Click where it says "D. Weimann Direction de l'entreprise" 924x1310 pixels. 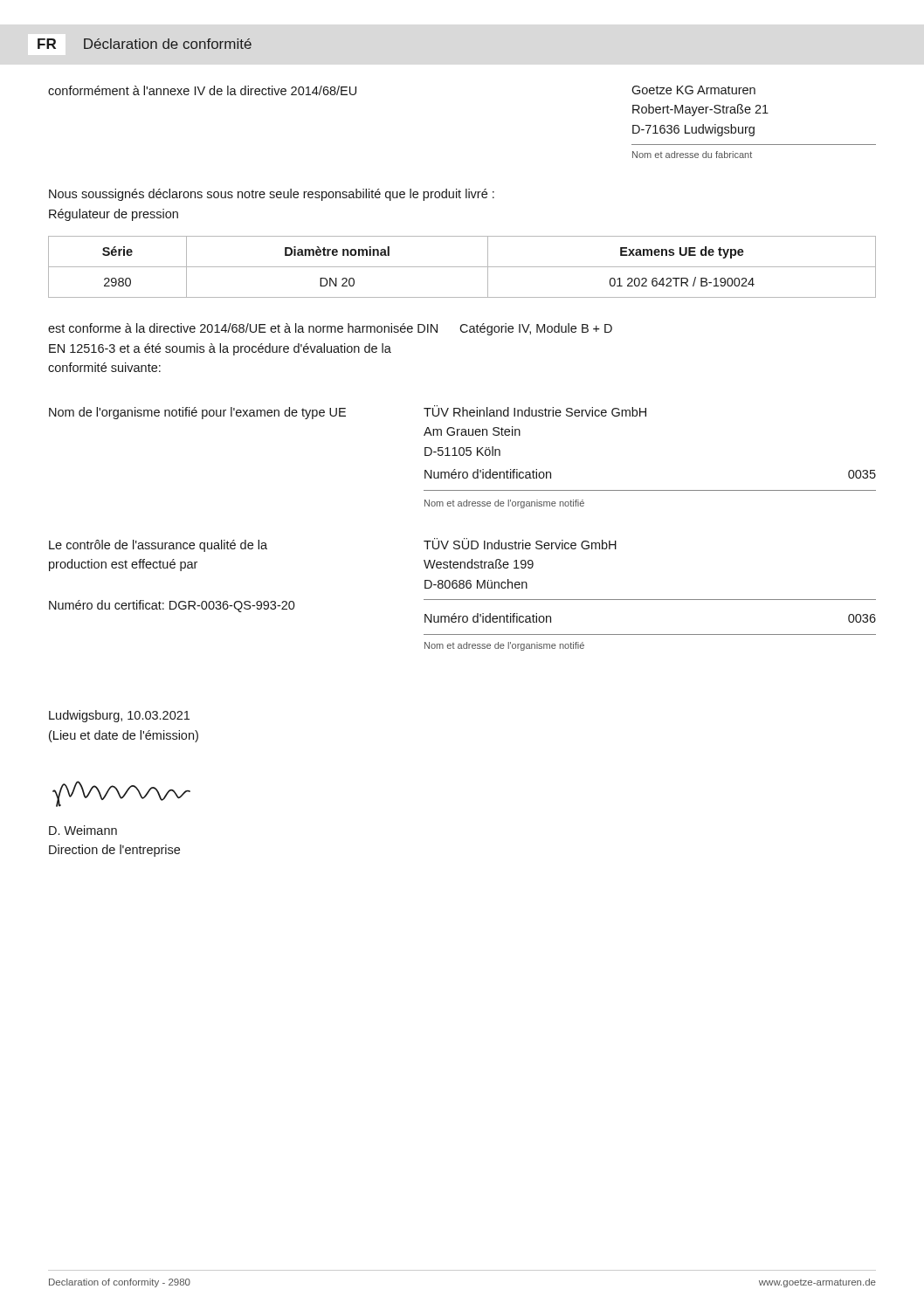(114, 840)
